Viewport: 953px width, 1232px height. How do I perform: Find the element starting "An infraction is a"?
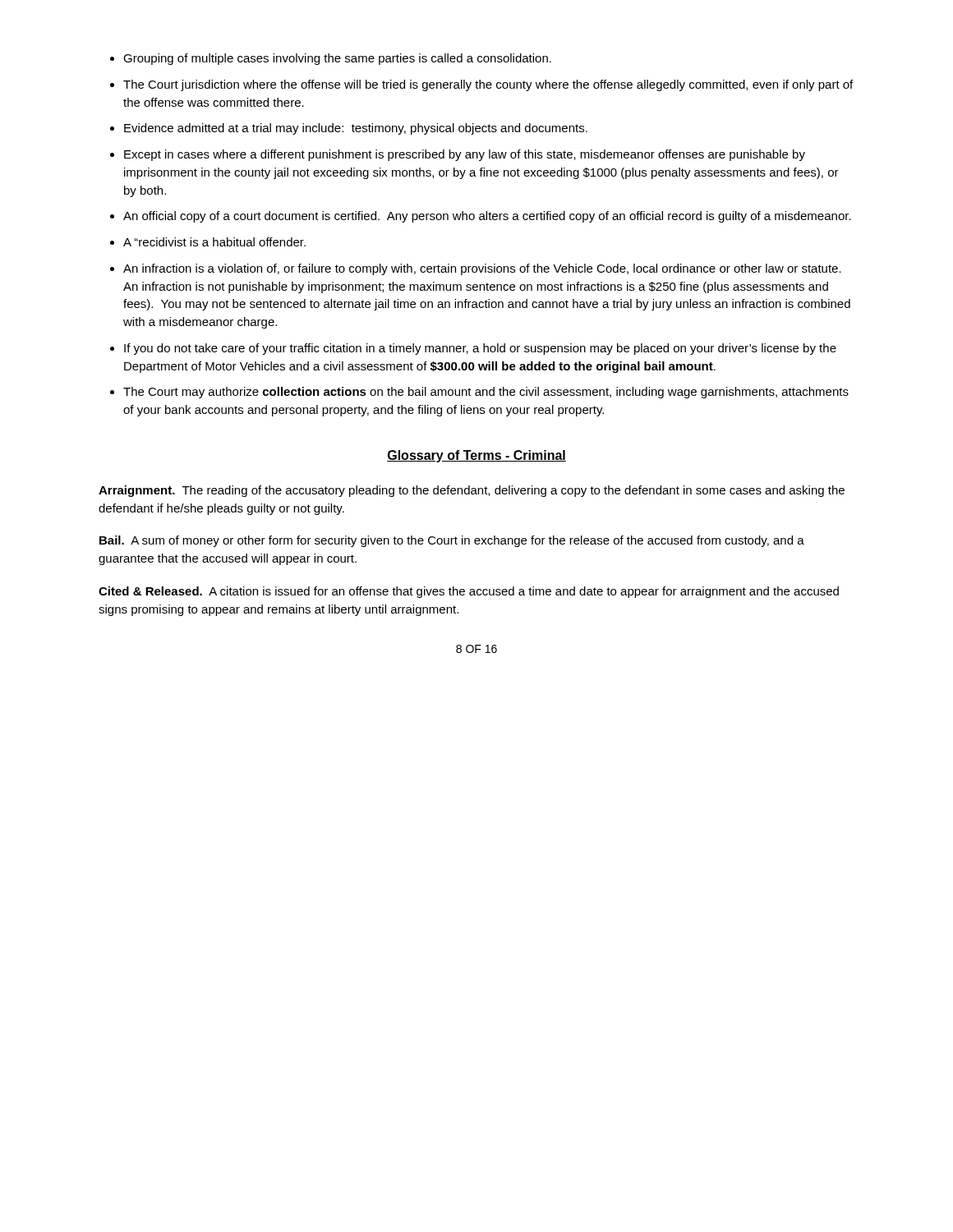click(489, 295)
